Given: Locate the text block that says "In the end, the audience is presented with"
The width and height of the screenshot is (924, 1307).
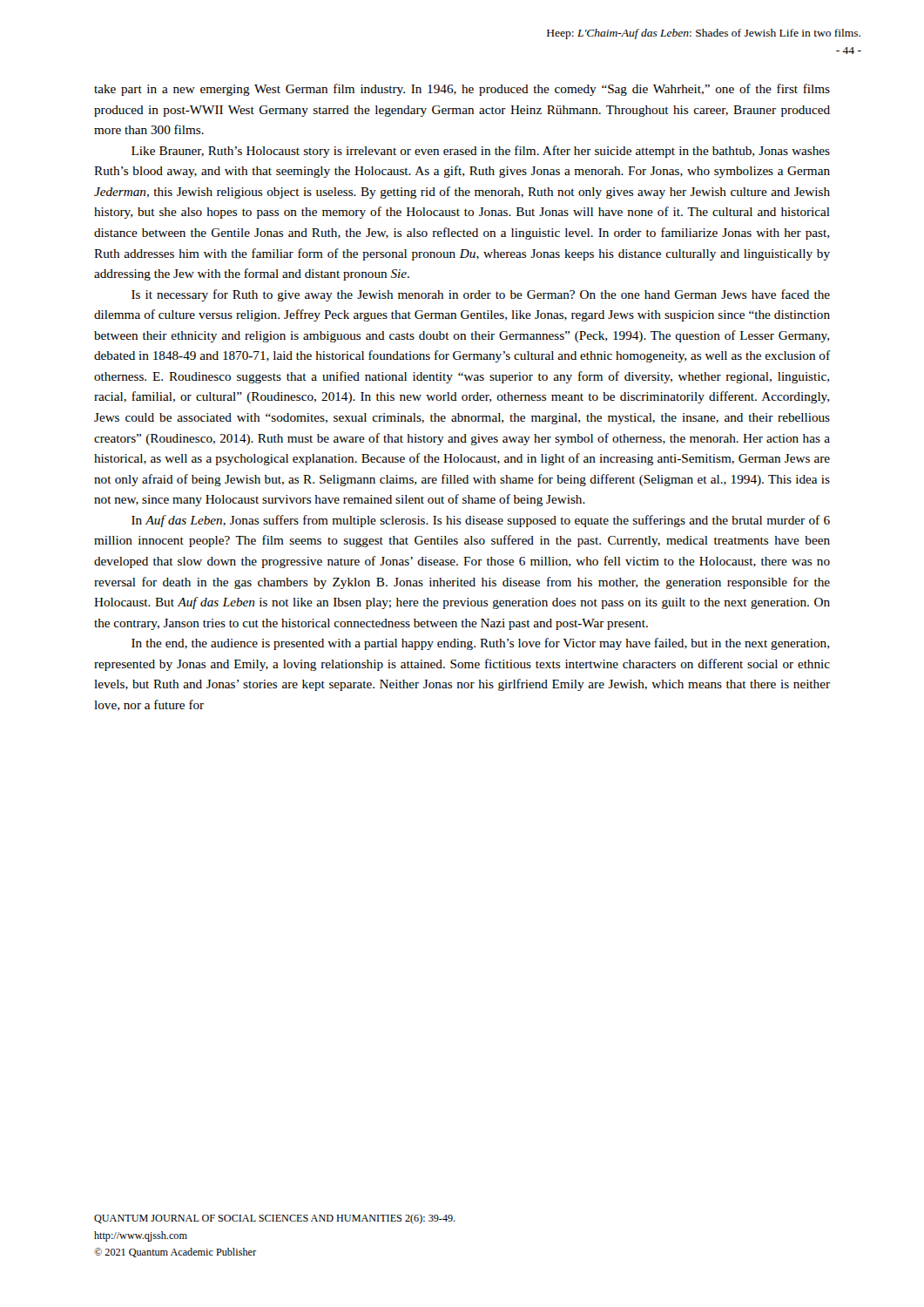Looking at the screenshot, I should (462, 674).
